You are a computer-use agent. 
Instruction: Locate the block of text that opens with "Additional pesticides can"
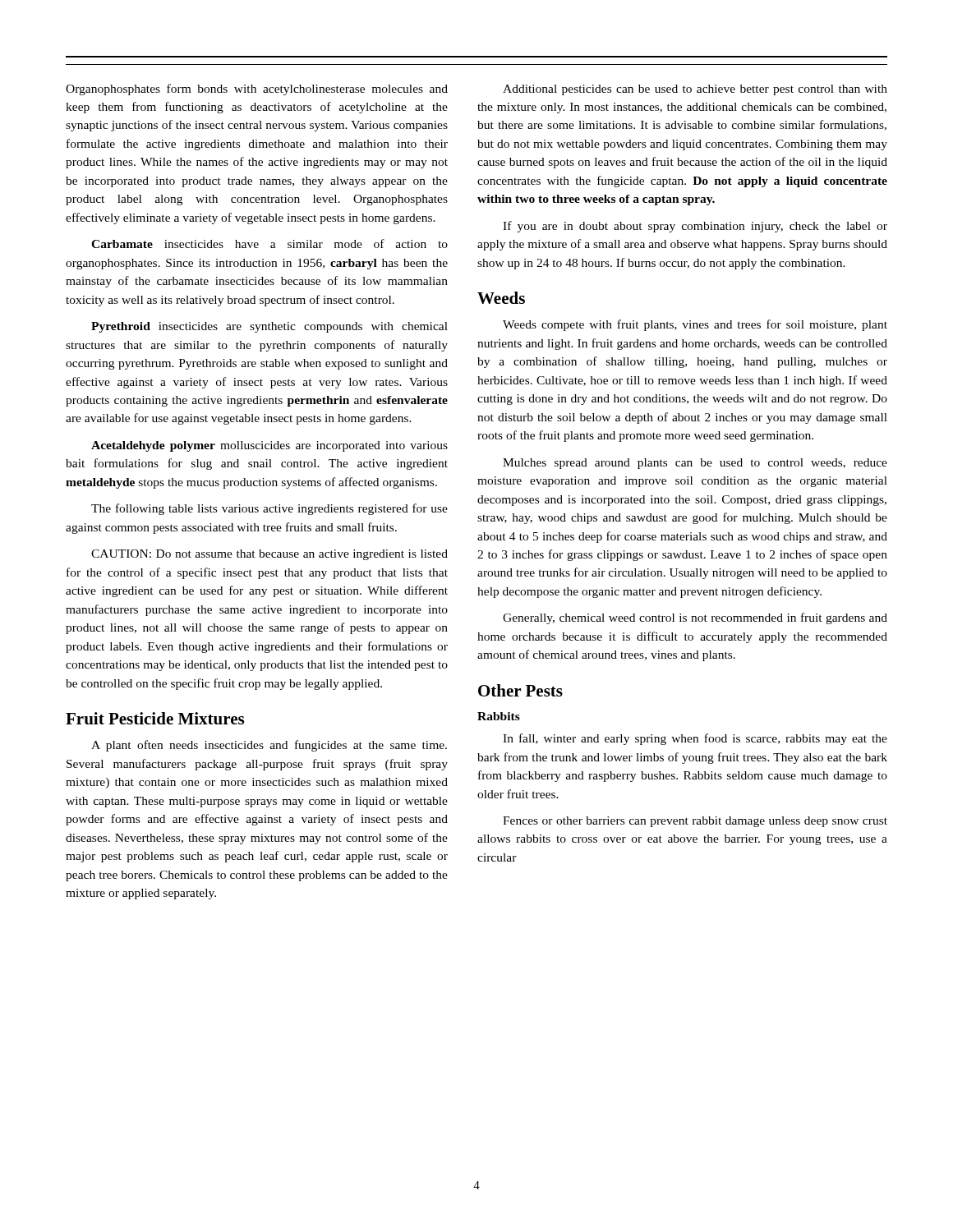682,144
